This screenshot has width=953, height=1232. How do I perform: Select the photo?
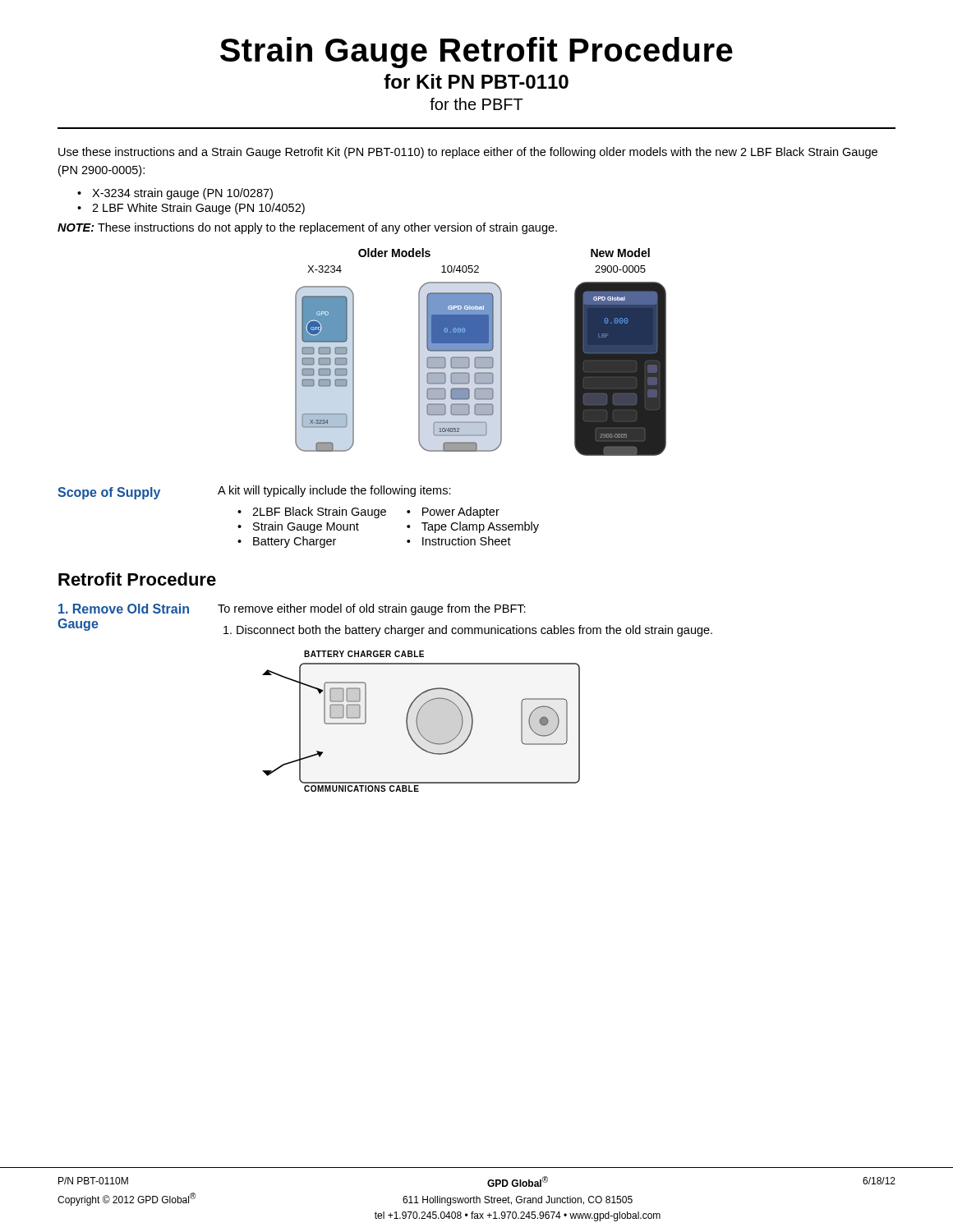coord(476,356)
